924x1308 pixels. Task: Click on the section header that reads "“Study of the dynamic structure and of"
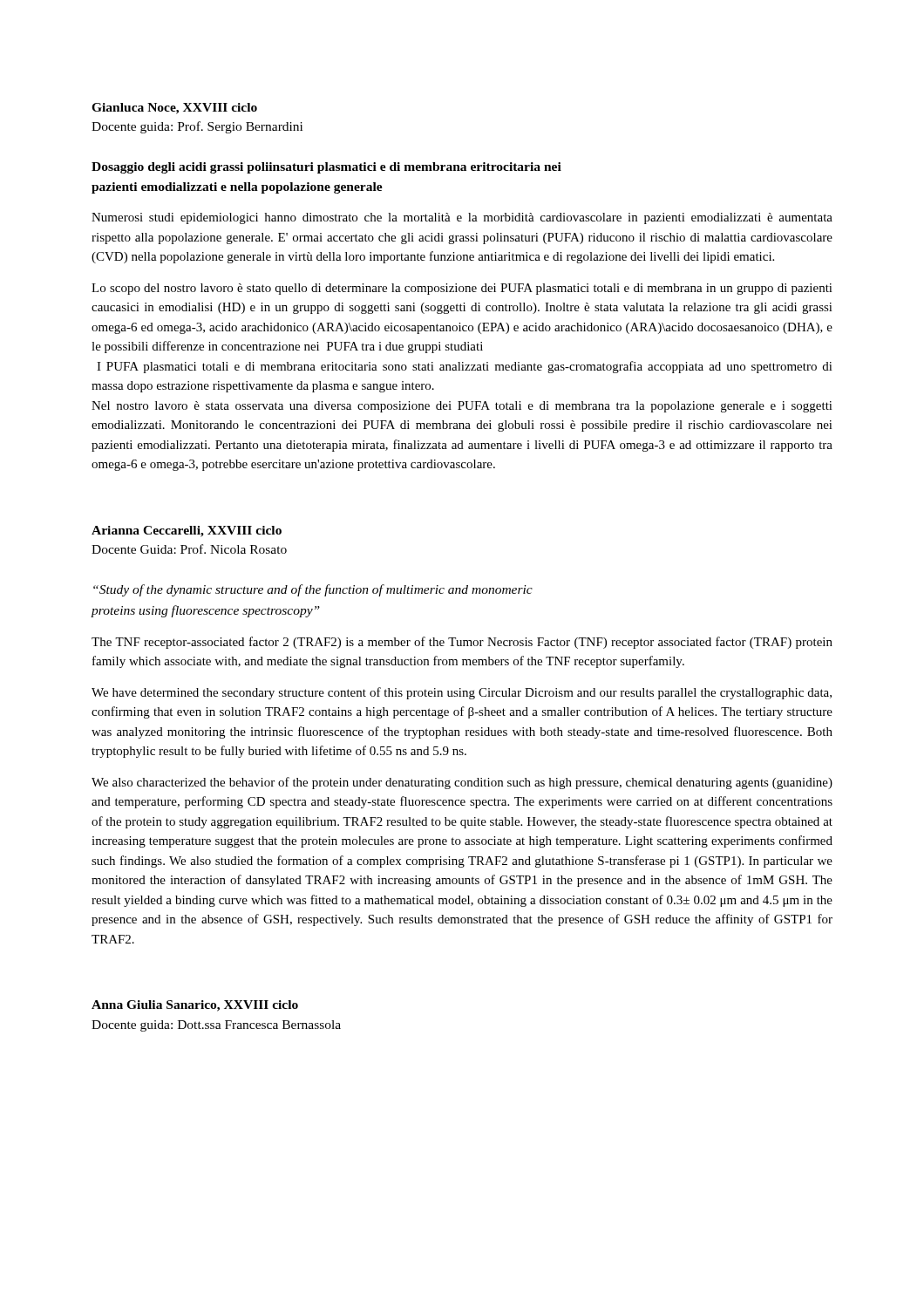pos(312,599)
